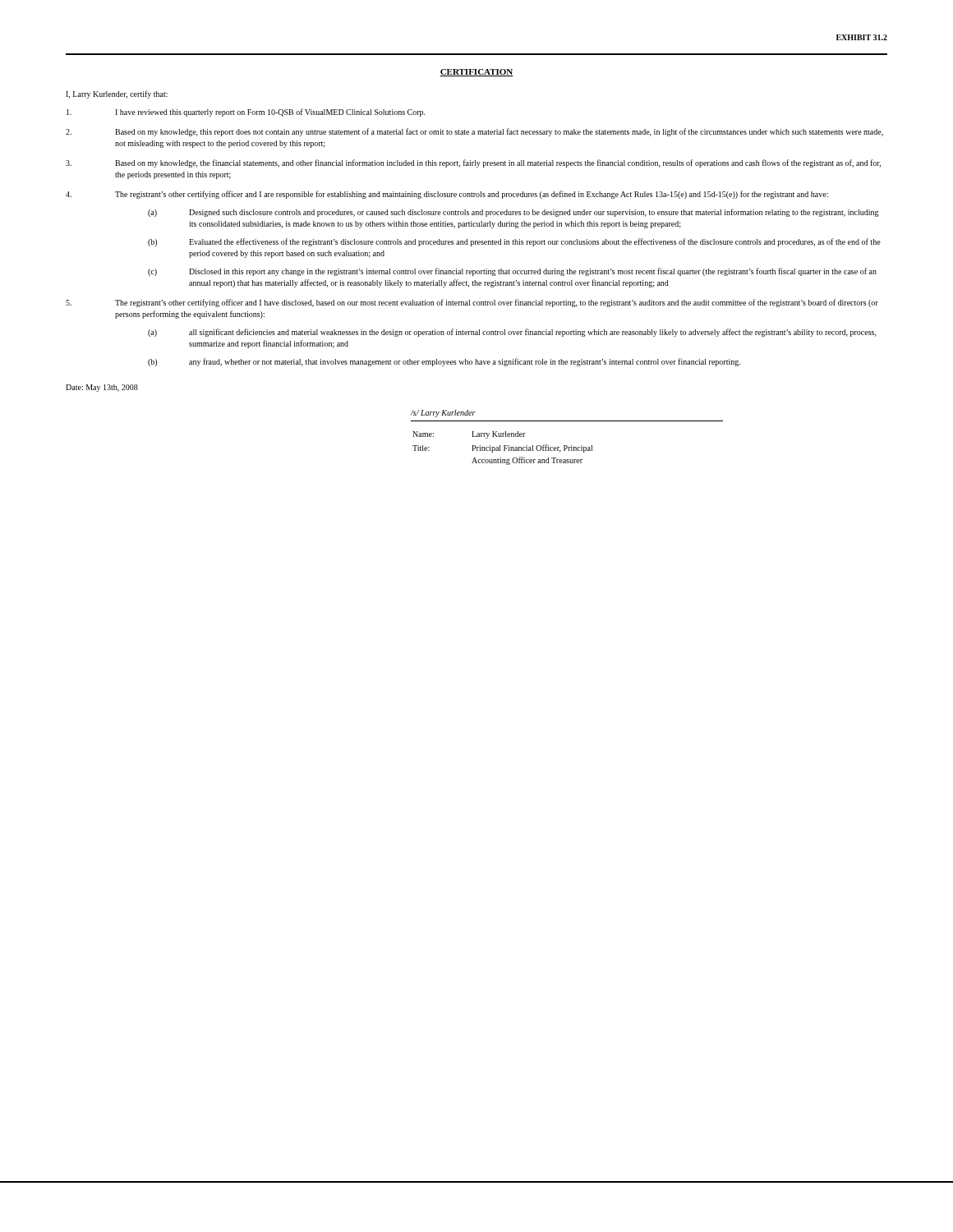This screenshot has width=953, height=1232.
Task: Click where it says "I, Larry Kurlender, certify that:"
Action: click(x=117, y=94)
